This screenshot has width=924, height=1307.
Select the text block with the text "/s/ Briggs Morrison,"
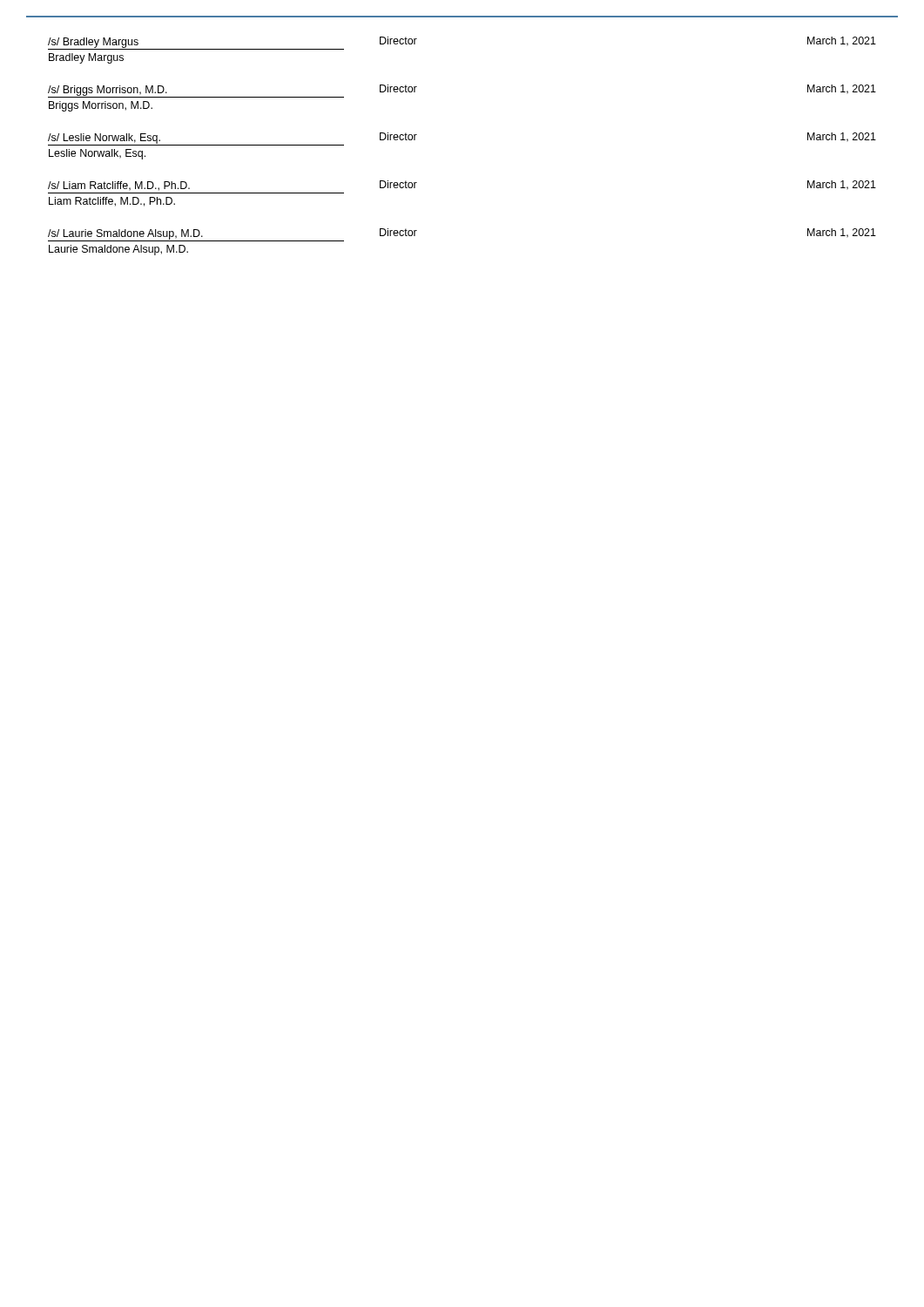(x=196, y=97)
